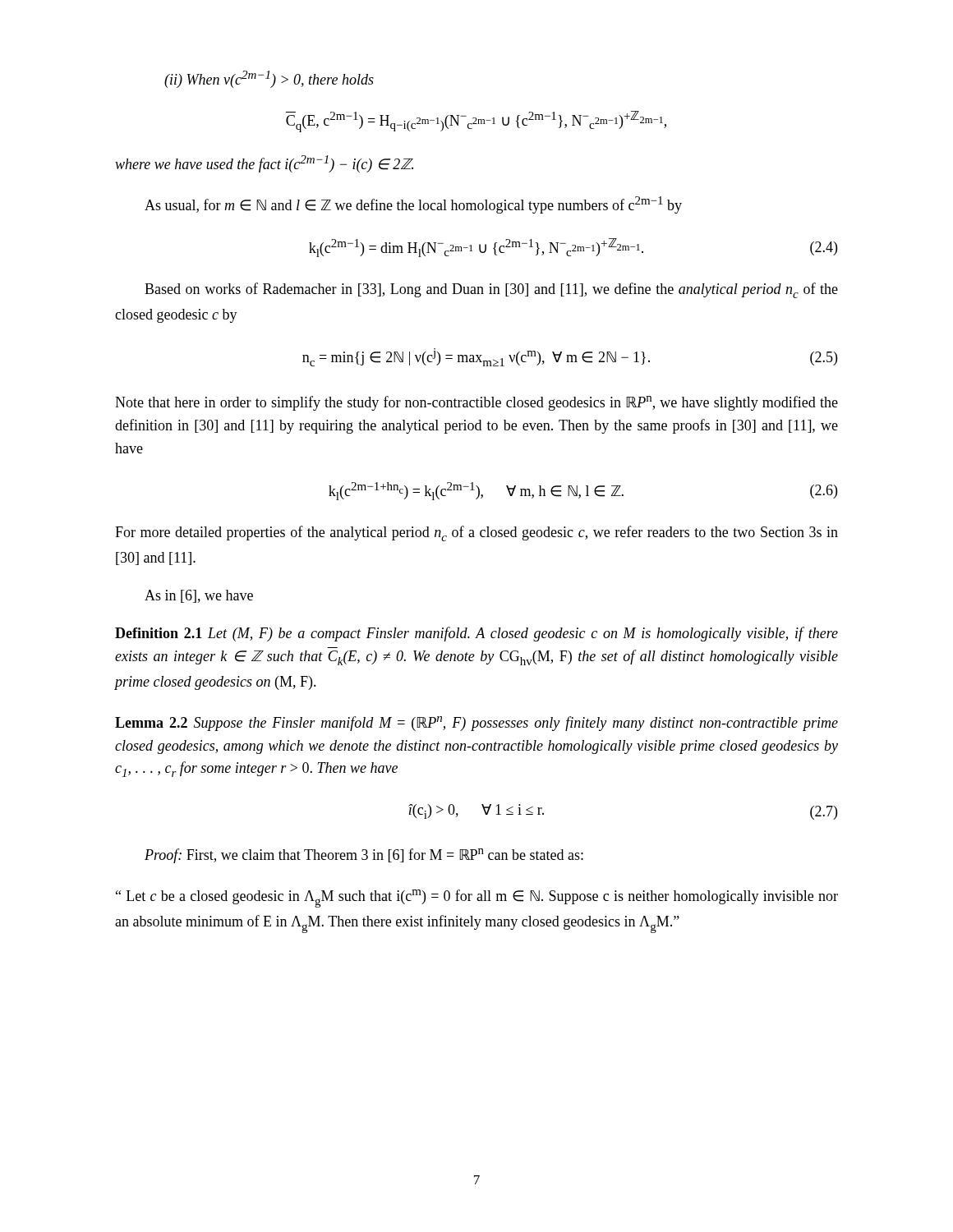Screen dimensions: 1232x953
Task: Point to the region starting "î(ci) > 0, ∀"
Action: click(x=426, y=811)
